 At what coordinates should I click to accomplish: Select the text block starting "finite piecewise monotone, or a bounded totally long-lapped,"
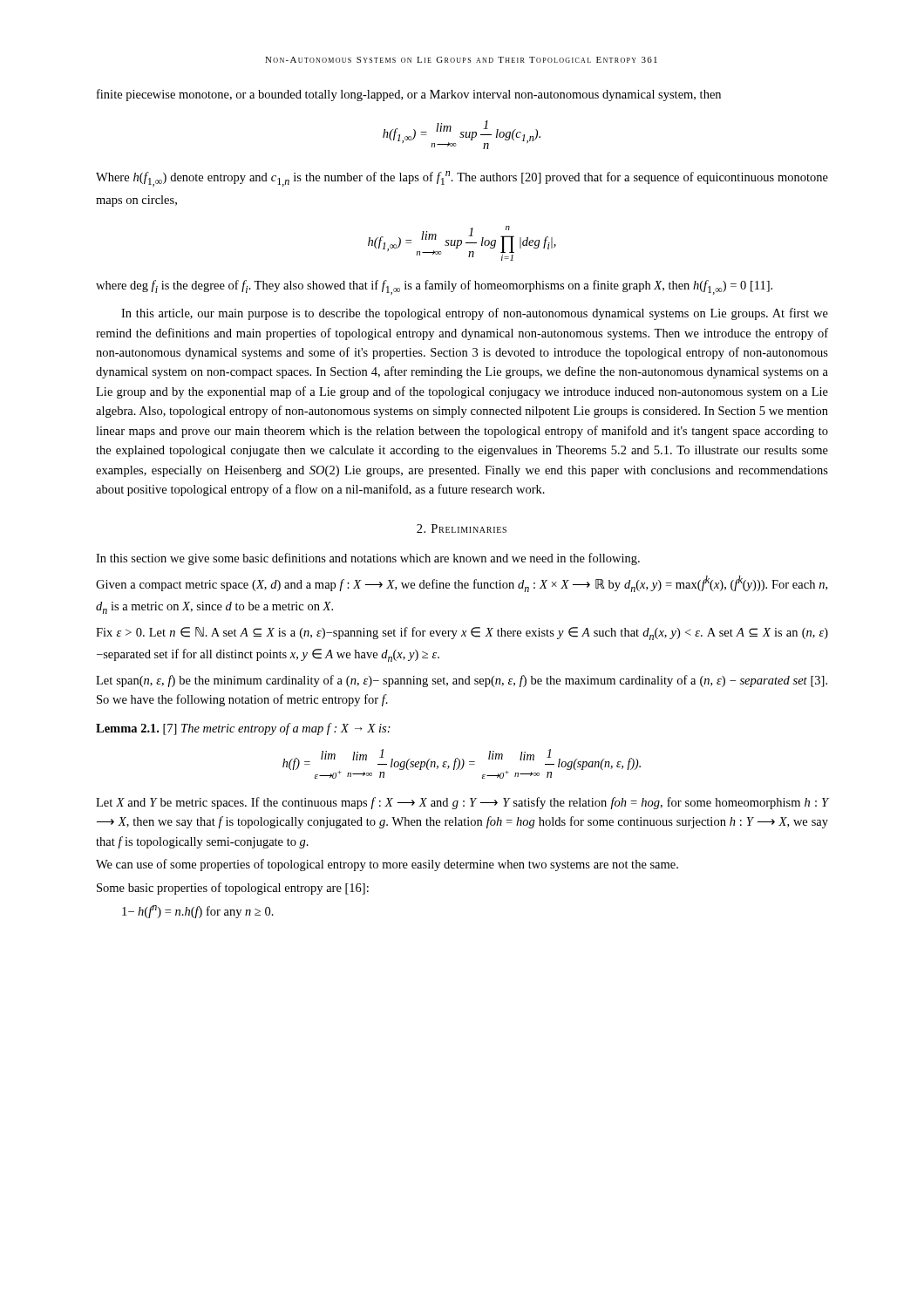[462, 94]
